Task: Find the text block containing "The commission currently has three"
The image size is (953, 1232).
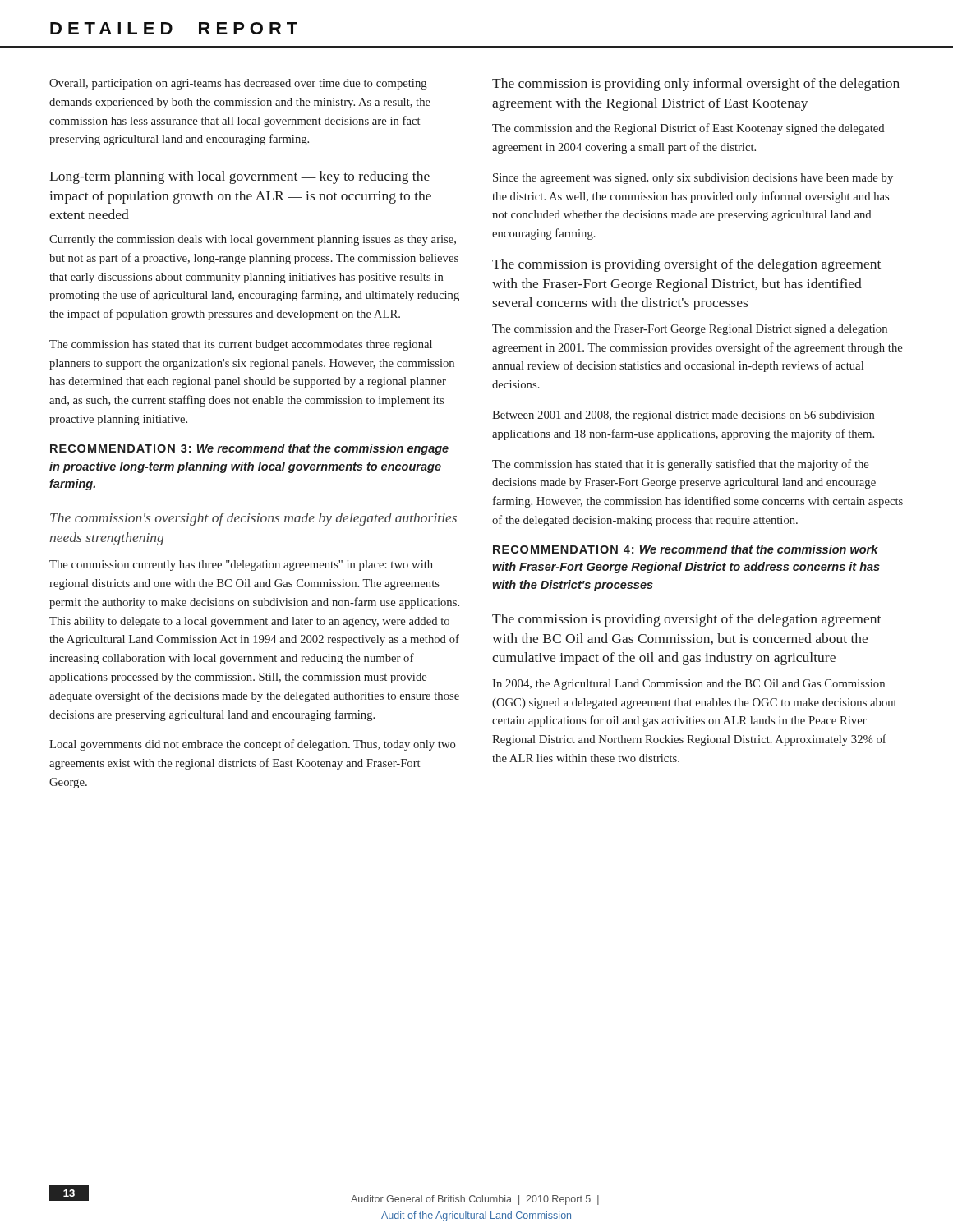Action: [255, 639]
